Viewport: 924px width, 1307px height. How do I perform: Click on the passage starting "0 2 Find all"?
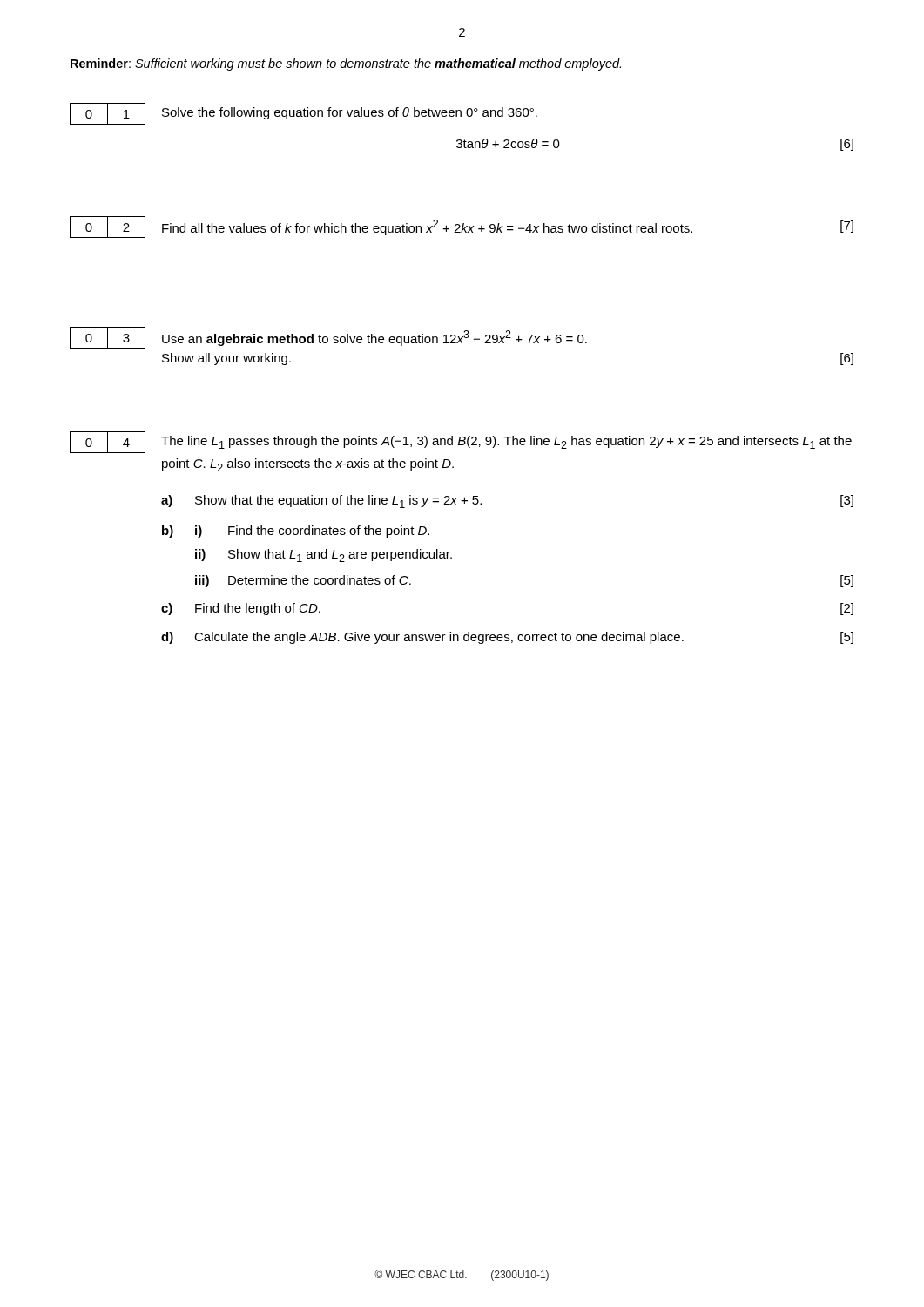(462, 227)
